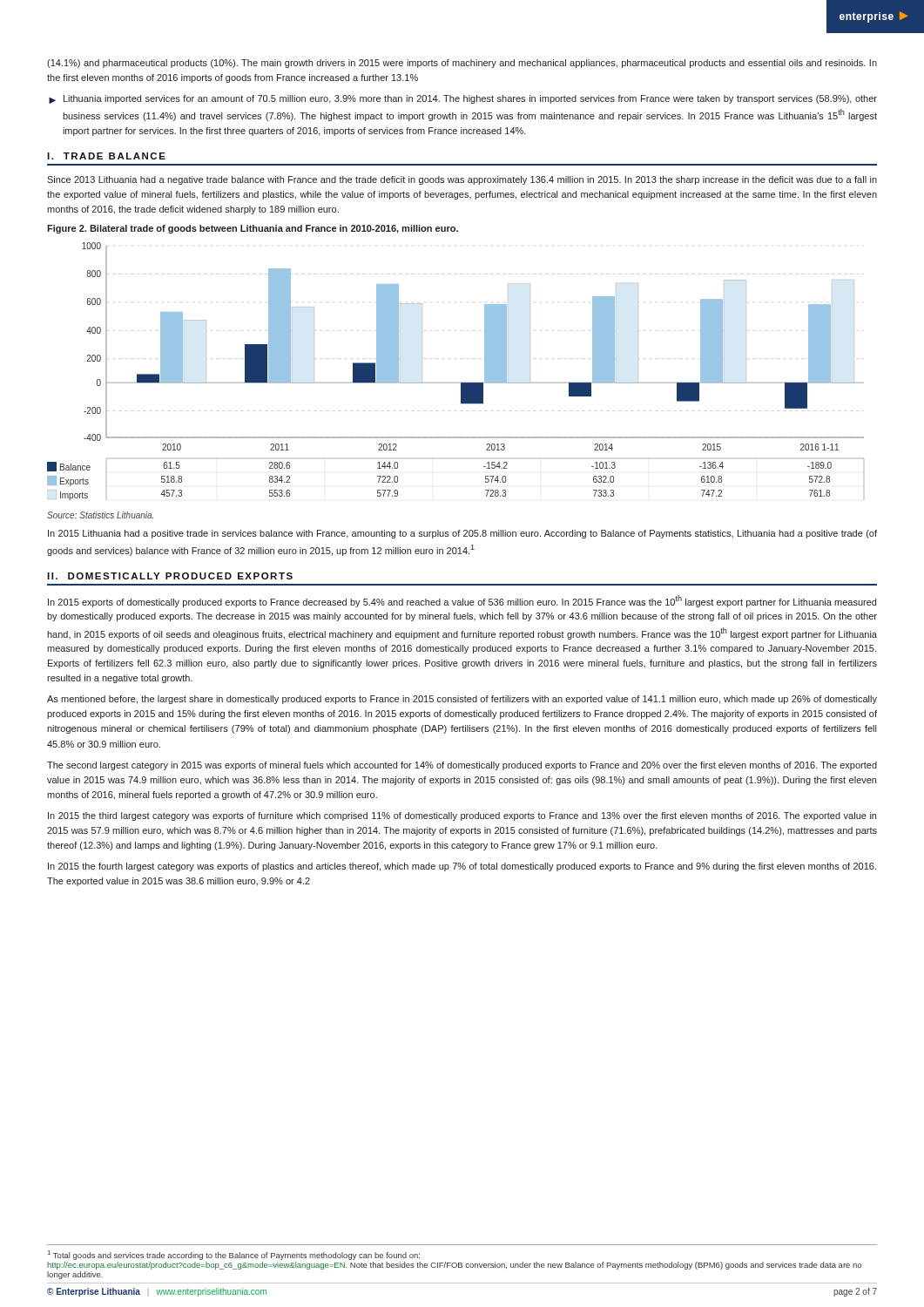Locate the grouped bar chart
Viewport: 924px width, 1307px height.
[462, 374]
